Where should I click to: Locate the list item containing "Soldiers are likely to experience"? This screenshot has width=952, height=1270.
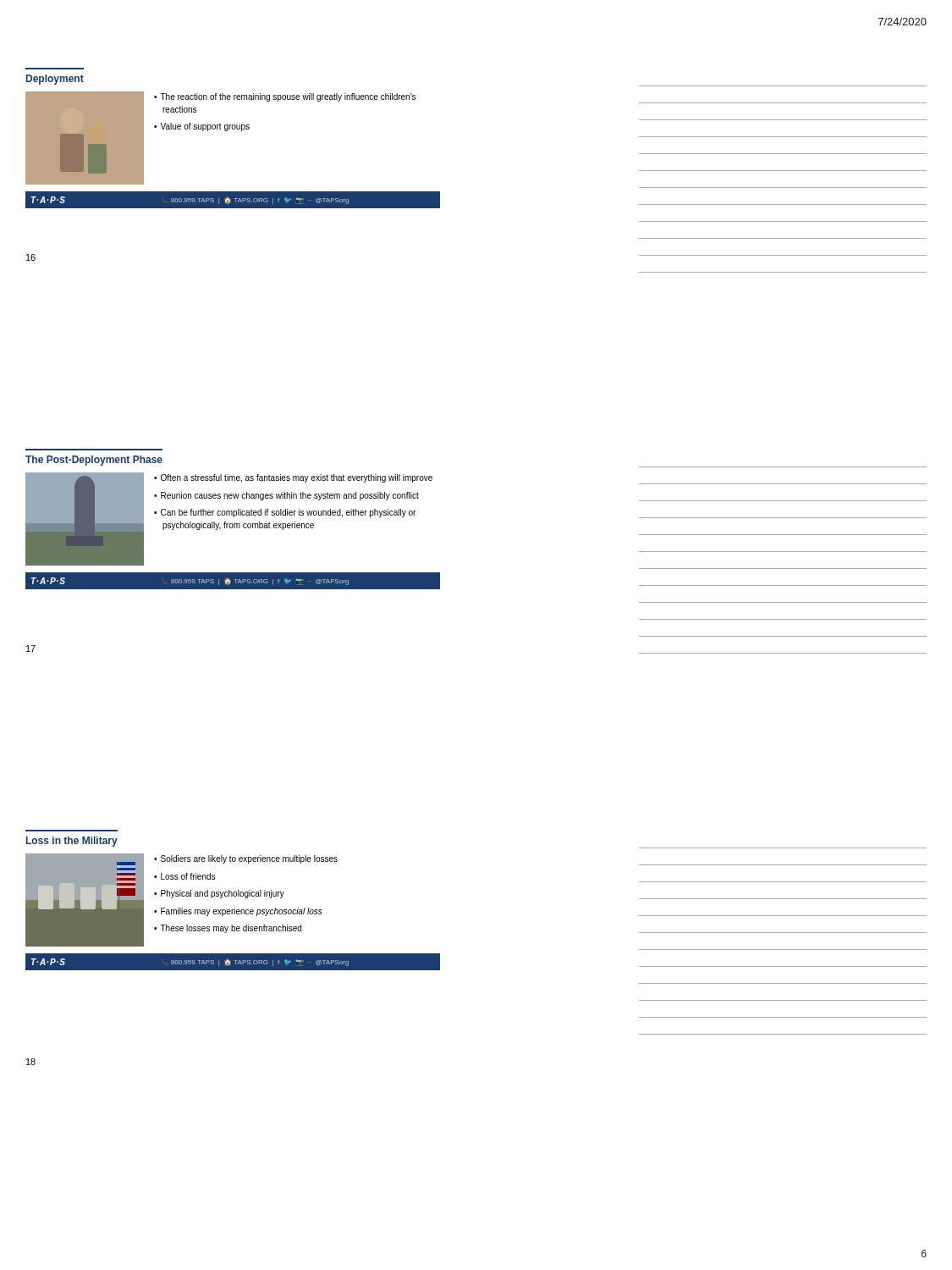click(x=249, y=859)
